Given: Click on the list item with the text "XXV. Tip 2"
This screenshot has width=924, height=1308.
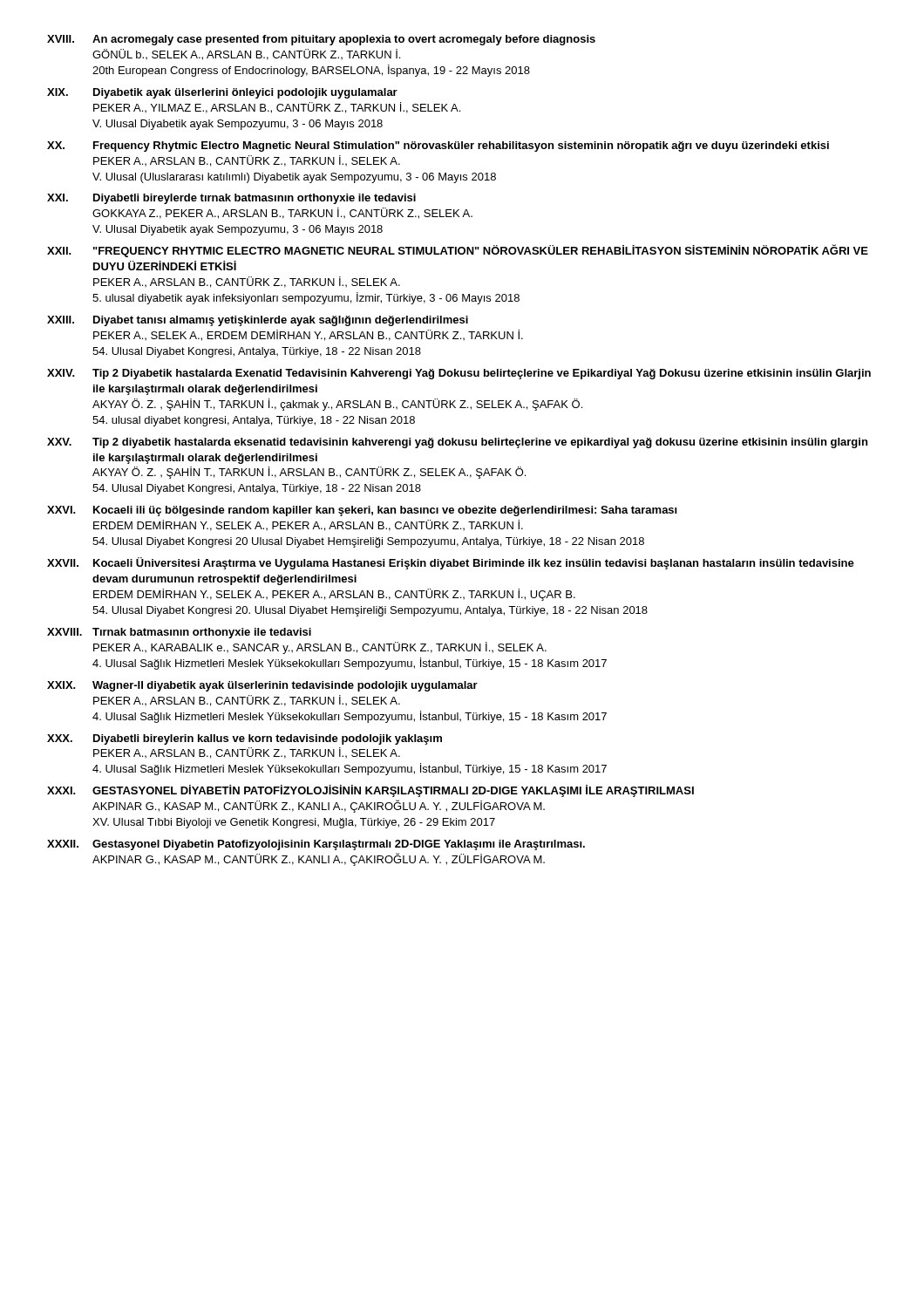Looking at the screenshot, I should [x=462, y=465].
